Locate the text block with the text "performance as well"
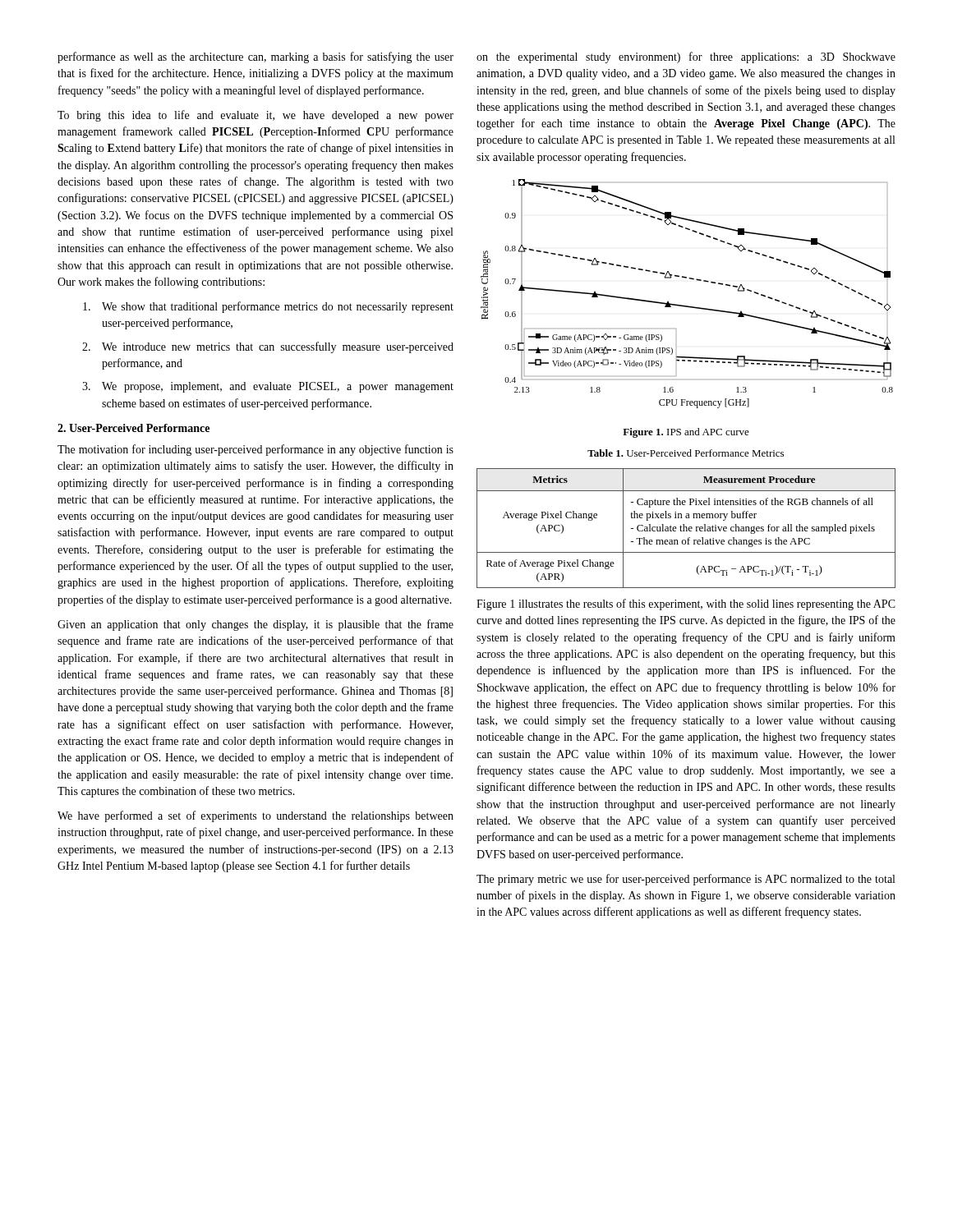 [x=255, y=74]
